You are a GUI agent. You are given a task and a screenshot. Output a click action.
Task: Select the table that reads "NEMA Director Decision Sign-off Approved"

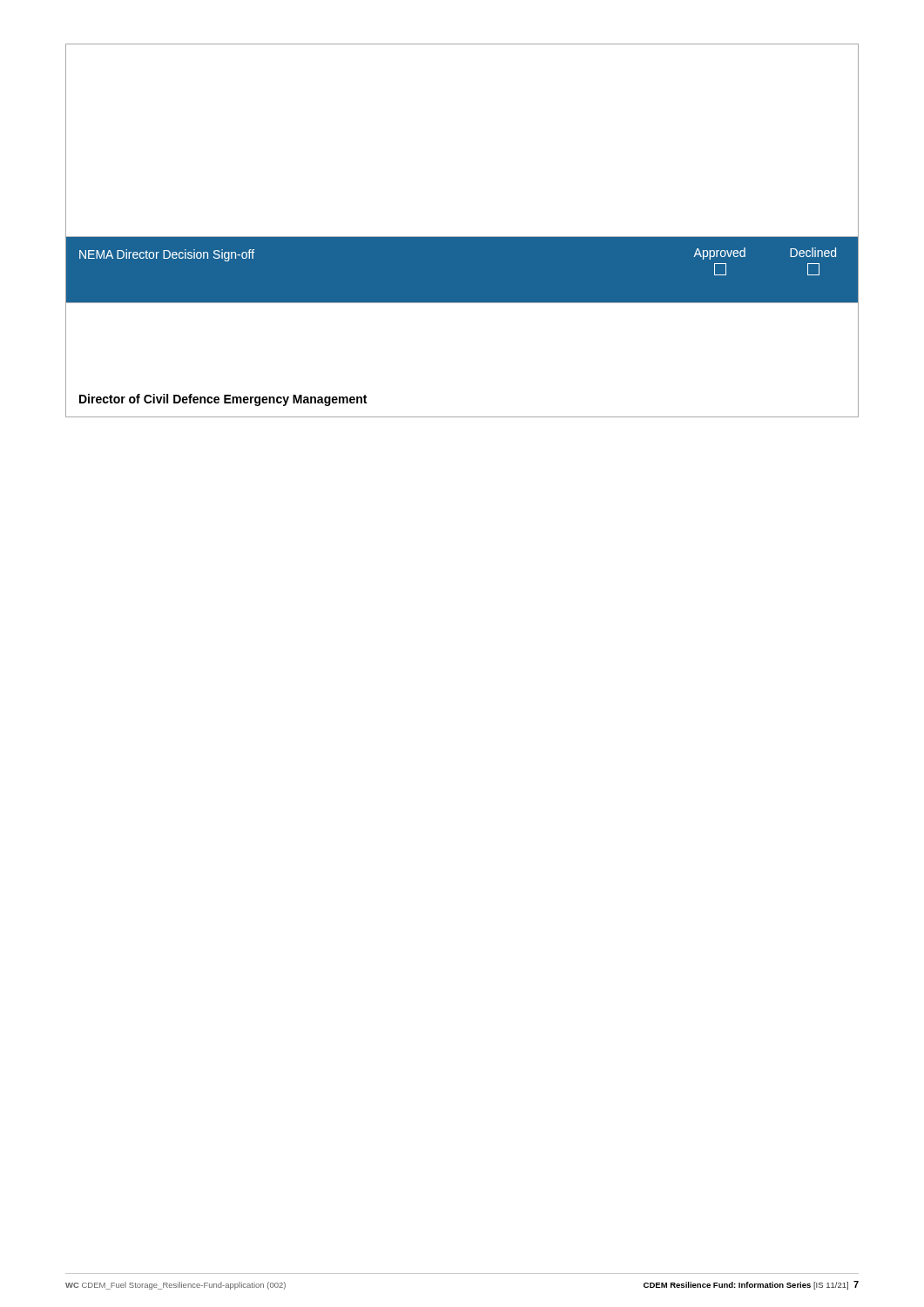point(462,230)
